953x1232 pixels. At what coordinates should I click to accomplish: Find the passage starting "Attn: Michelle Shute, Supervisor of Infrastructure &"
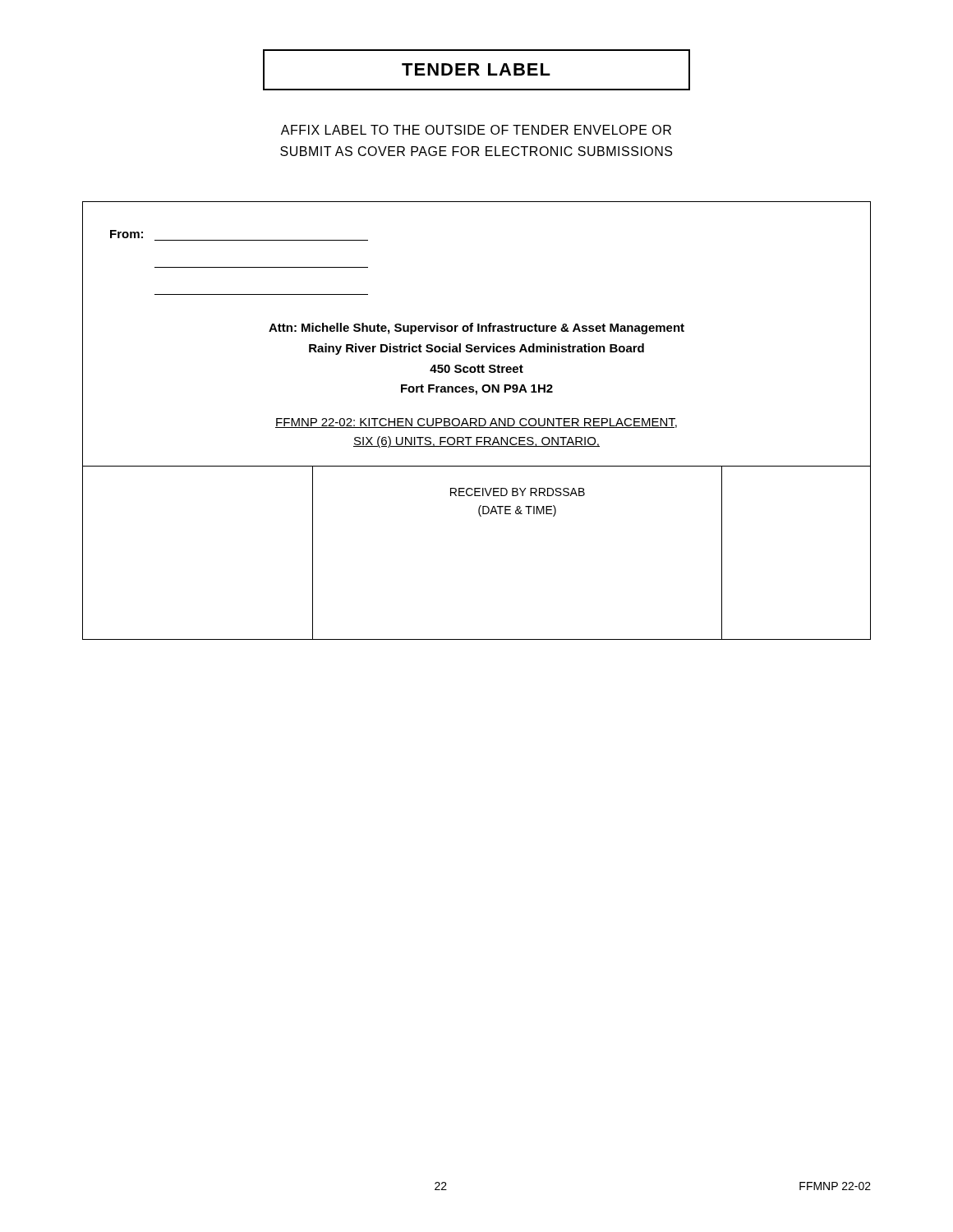point(476,358)
